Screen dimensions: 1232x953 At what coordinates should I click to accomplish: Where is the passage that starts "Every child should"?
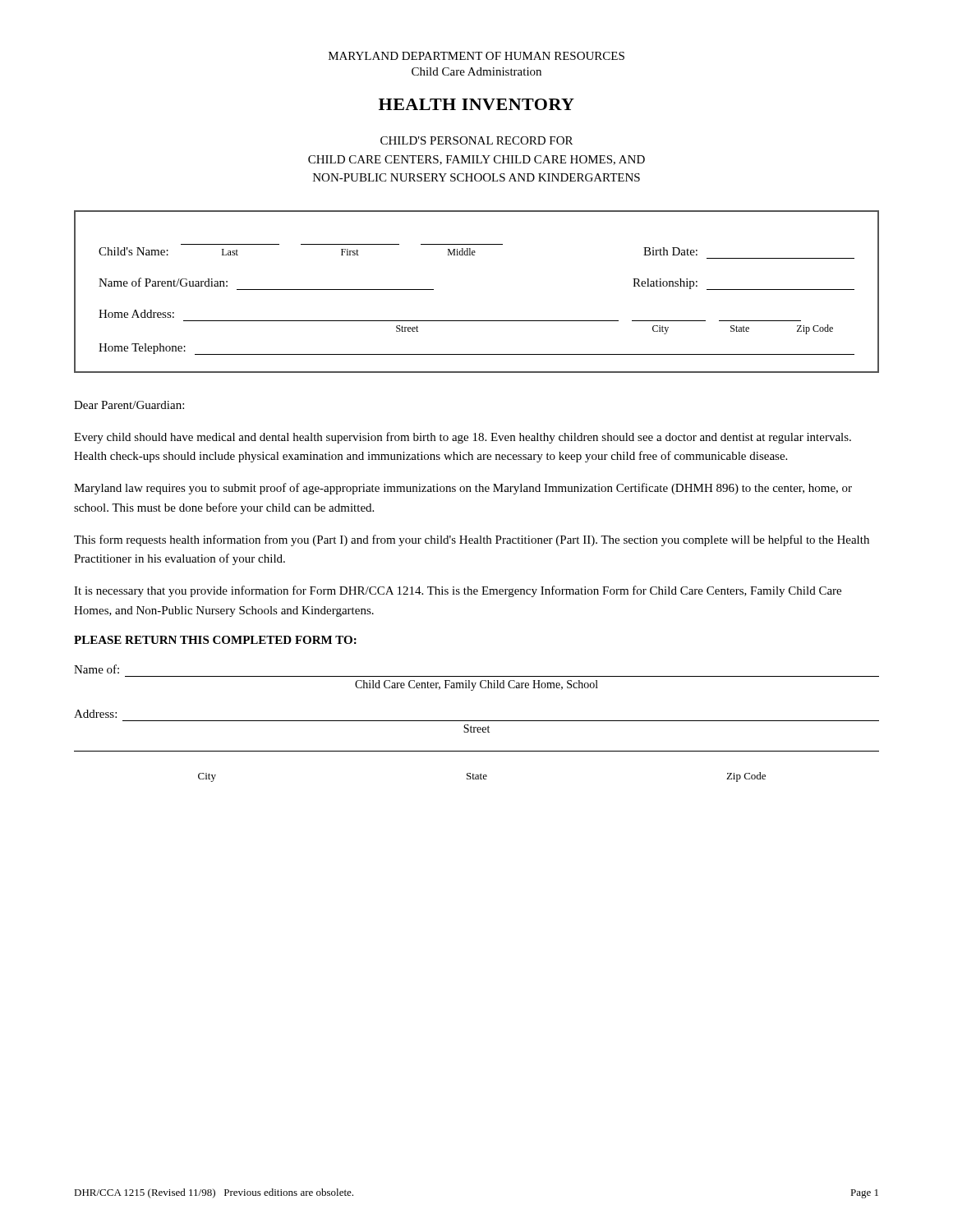click(x=463, y=446)
